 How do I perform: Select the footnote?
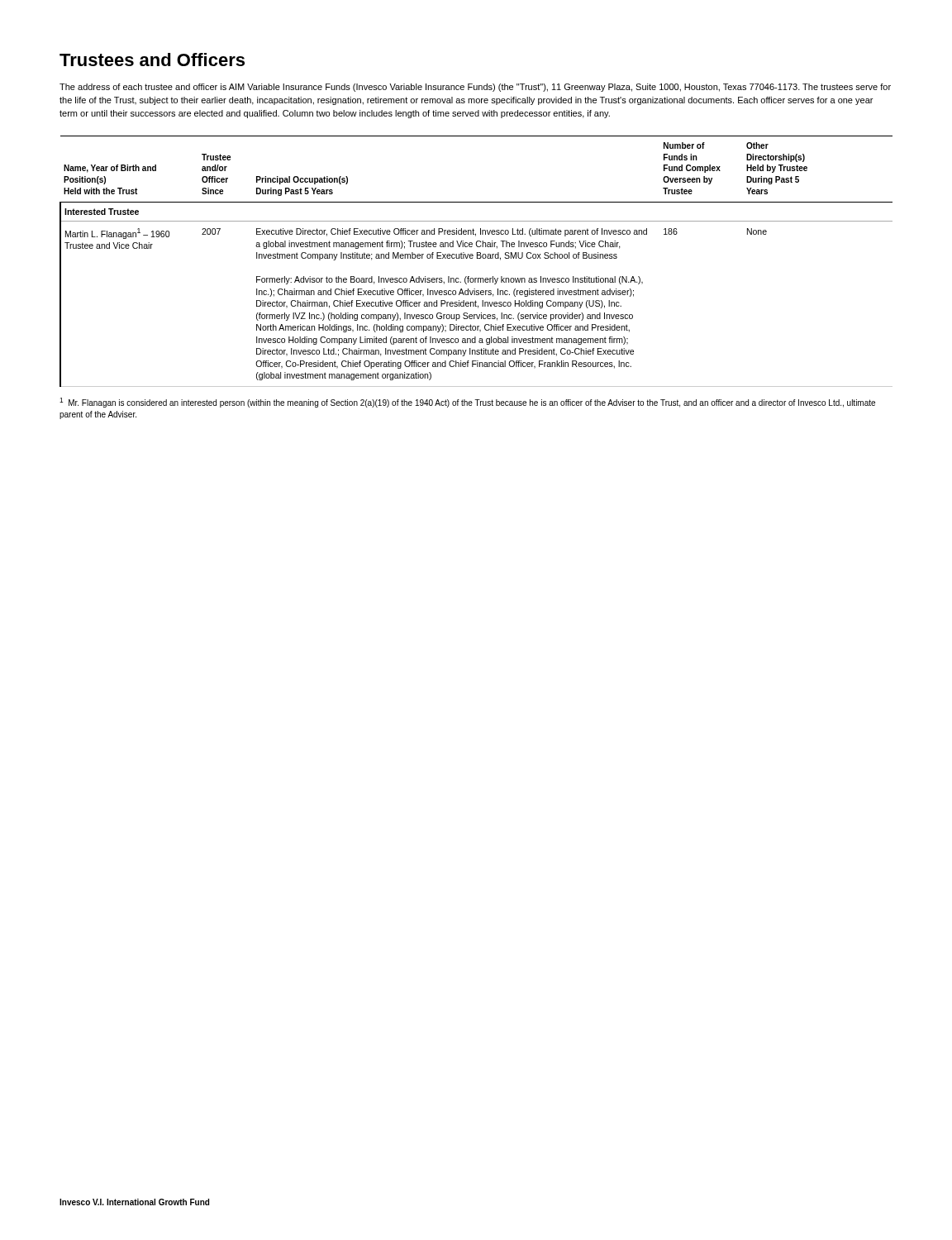coord(476,408)
